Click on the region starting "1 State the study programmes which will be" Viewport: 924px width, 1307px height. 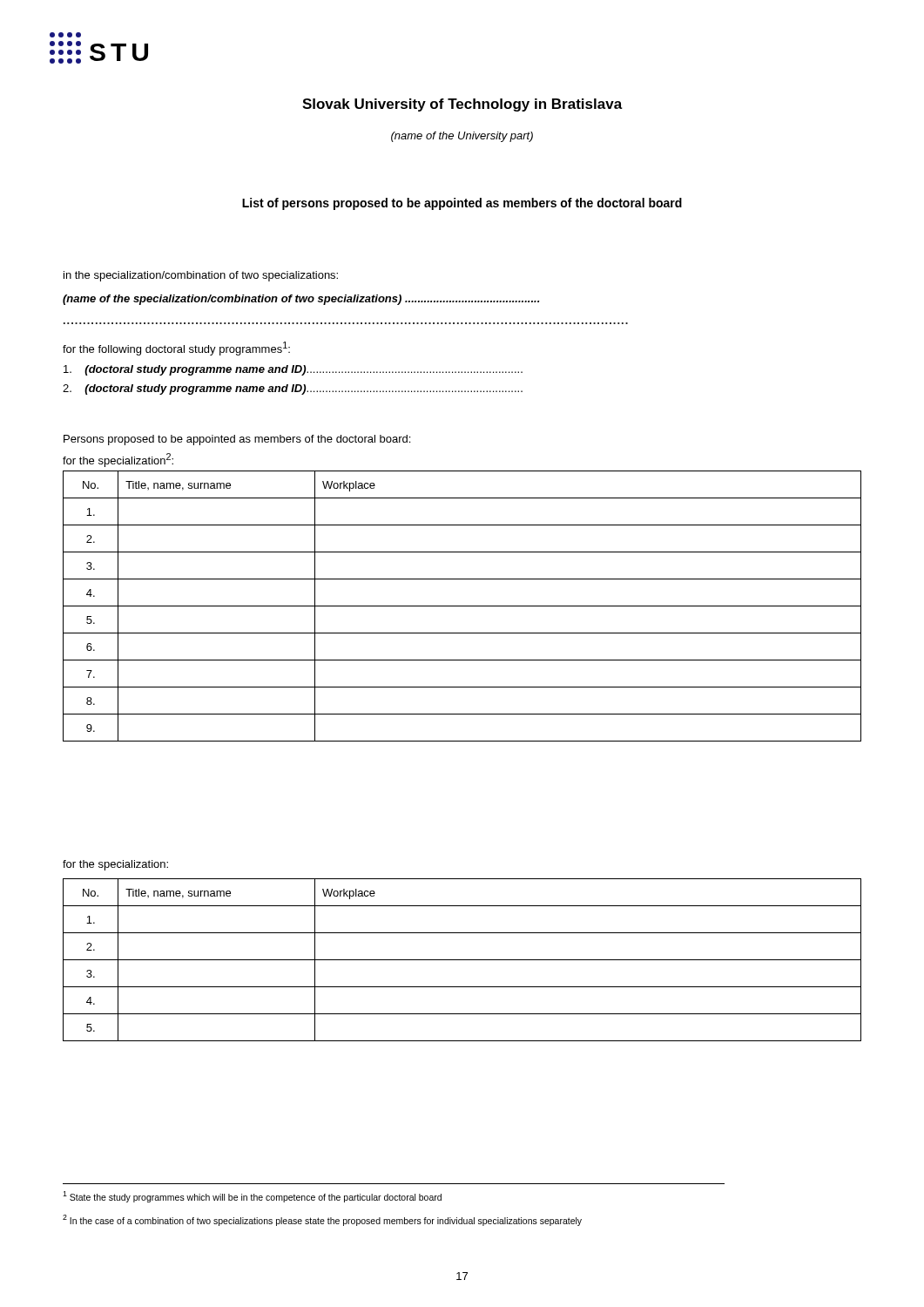tap(322, 1207)
